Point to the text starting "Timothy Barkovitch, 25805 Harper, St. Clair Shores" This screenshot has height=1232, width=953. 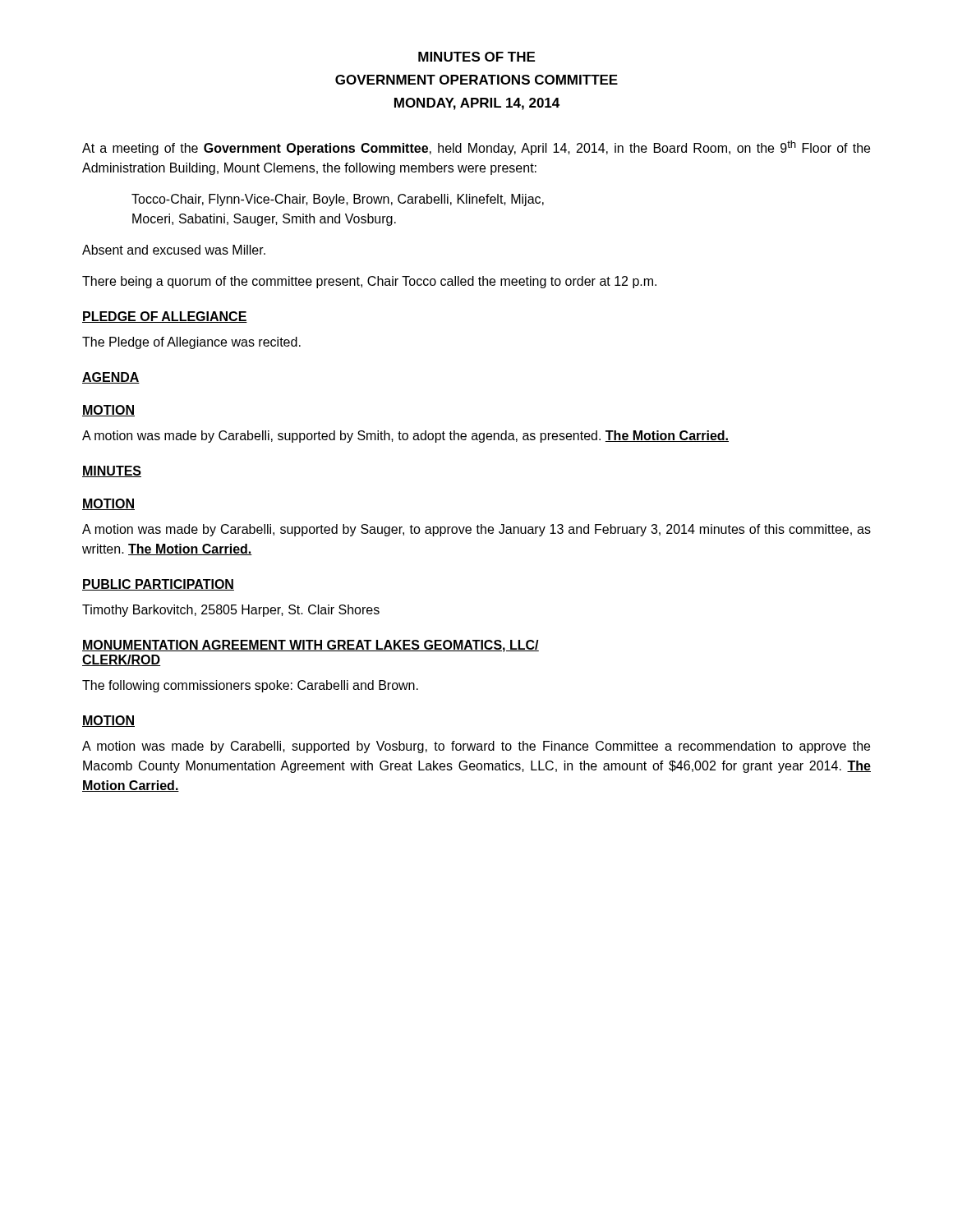pos(231,611)
